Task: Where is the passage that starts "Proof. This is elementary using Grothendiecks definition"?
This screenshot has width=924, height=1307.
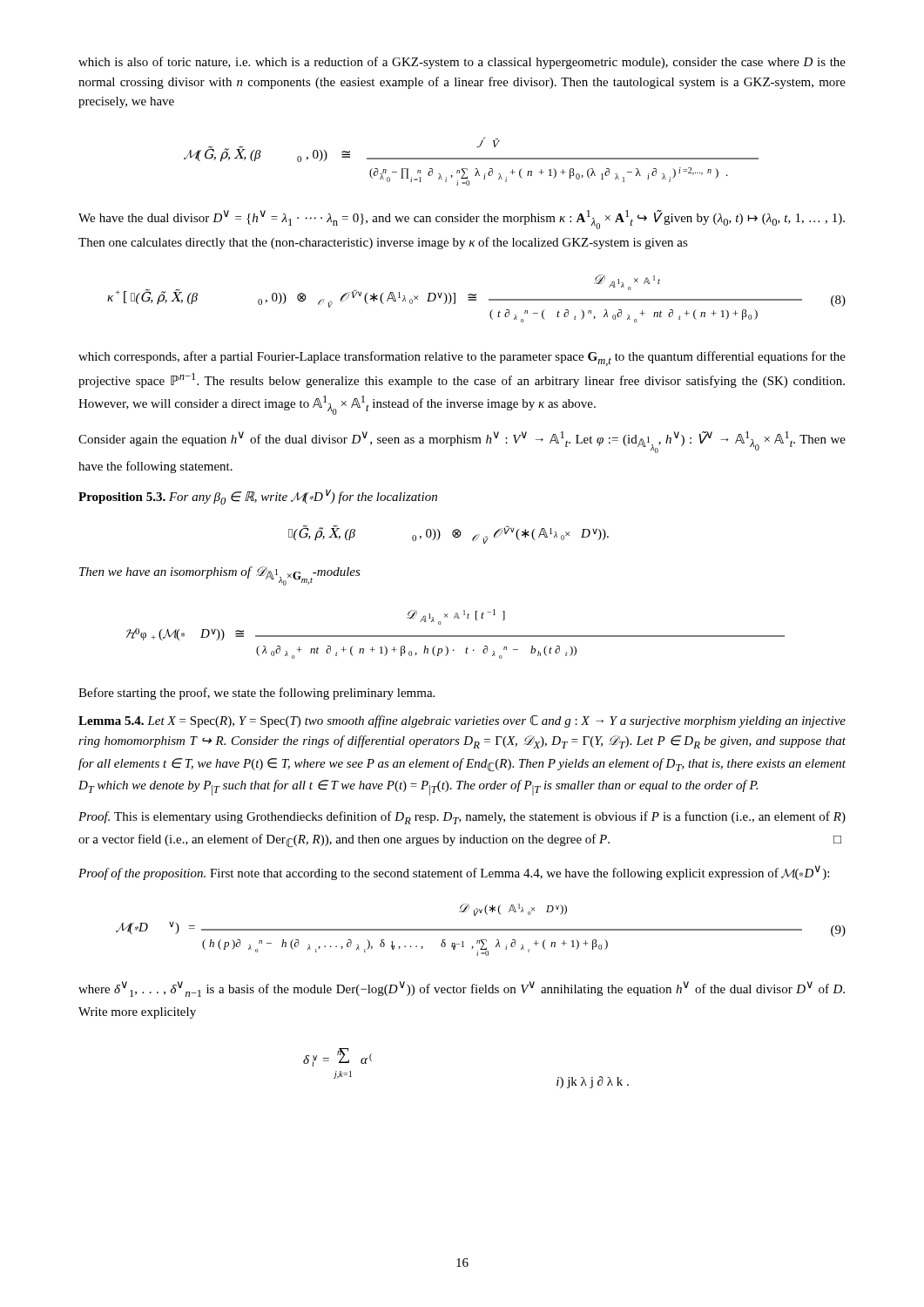Action: click(462, 829)
